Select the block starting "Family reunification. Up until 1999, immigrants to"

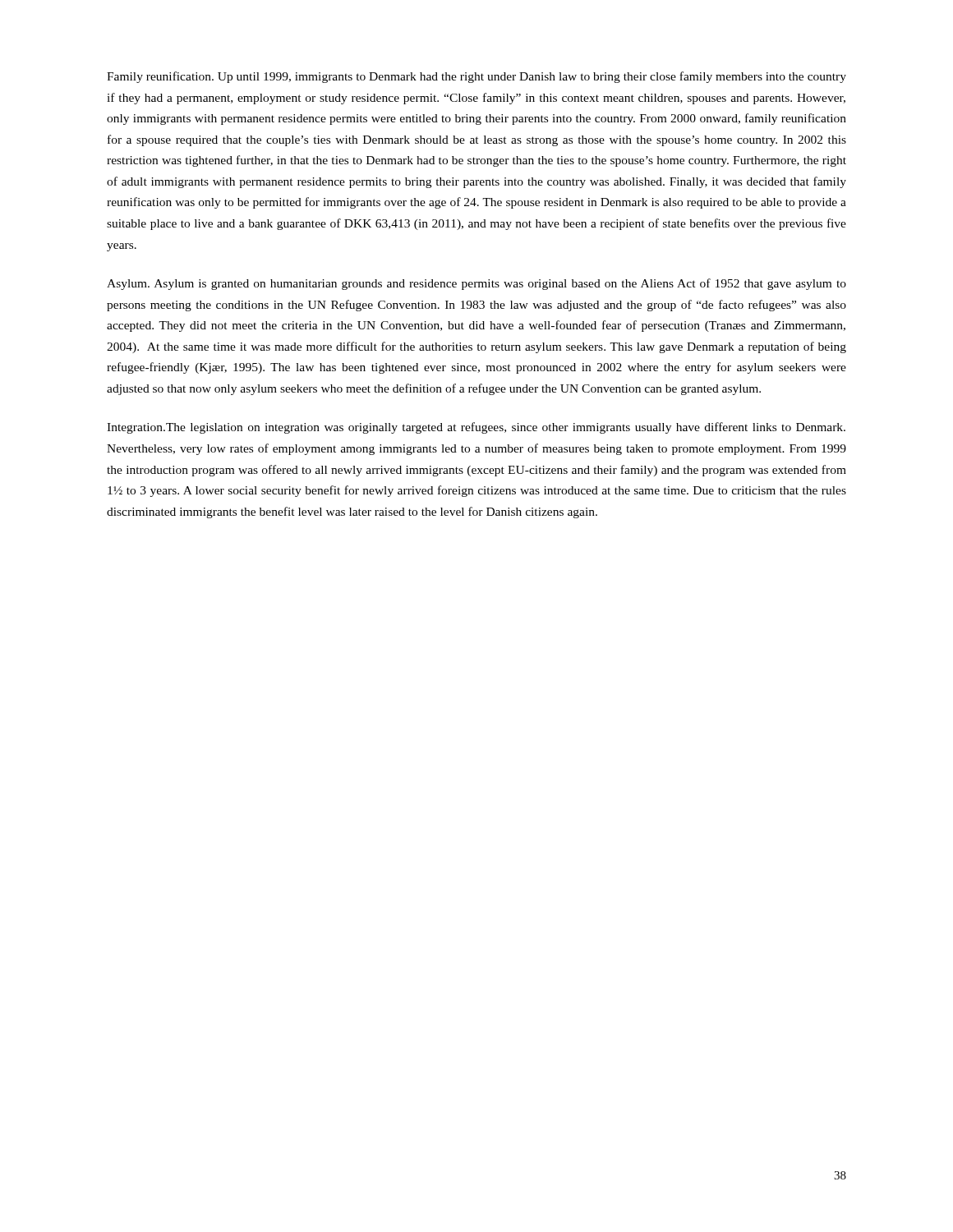tap(476, 160)
